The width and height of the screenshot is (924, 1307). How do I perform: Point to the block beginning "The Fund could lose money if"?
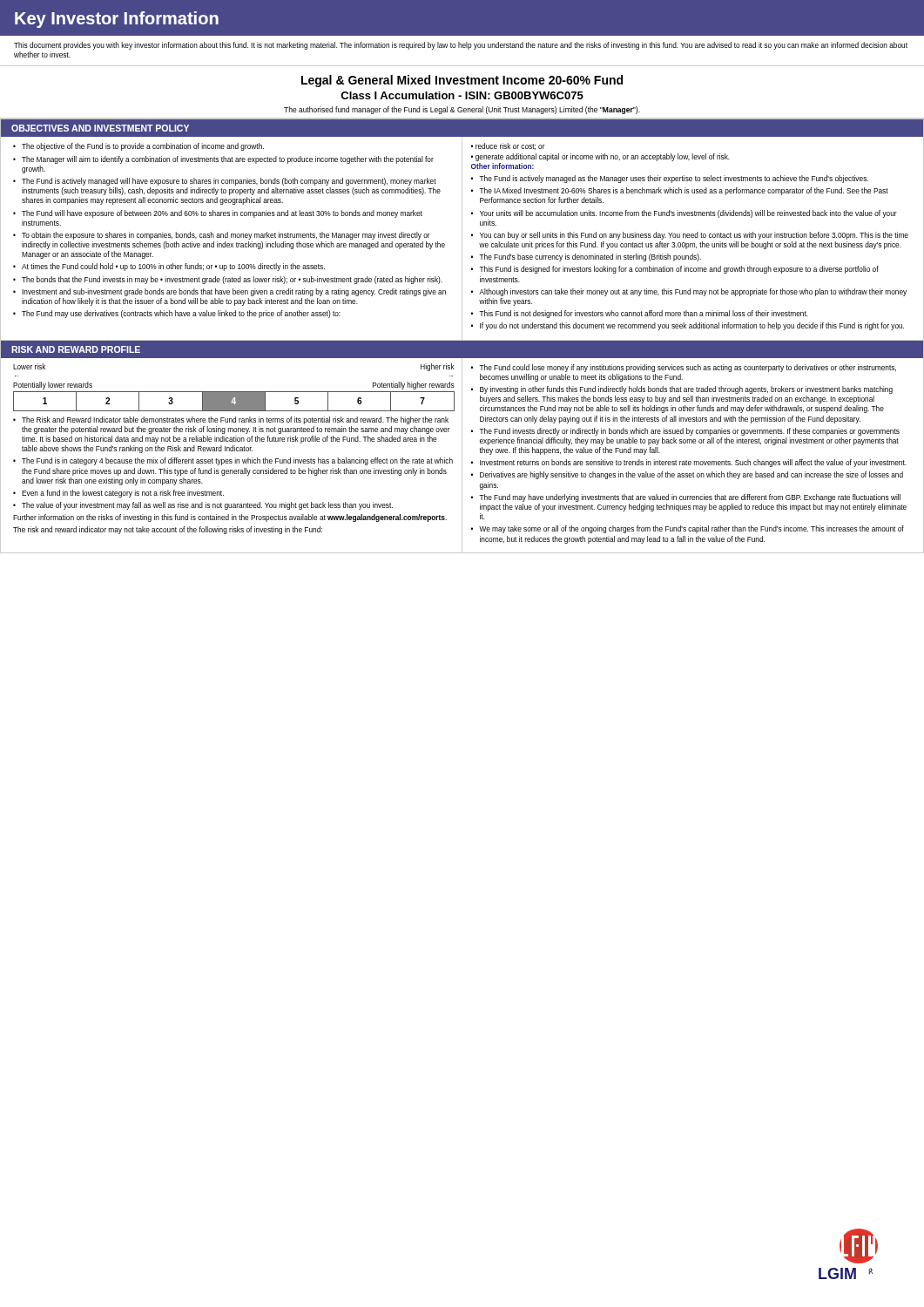[x=688, y=372]
